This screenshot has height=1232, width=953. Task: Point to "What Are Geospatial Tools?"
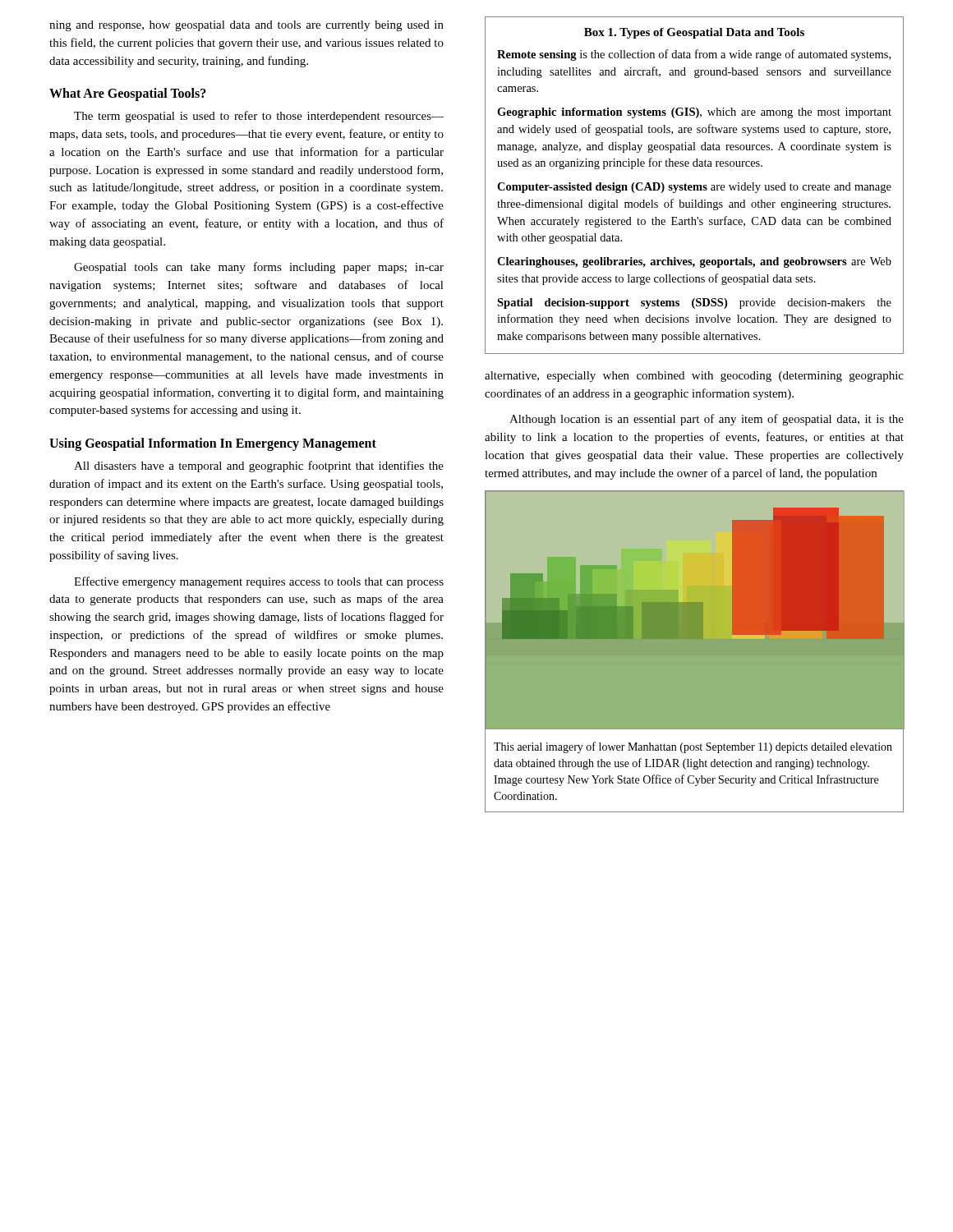click(x=128, y=93)
